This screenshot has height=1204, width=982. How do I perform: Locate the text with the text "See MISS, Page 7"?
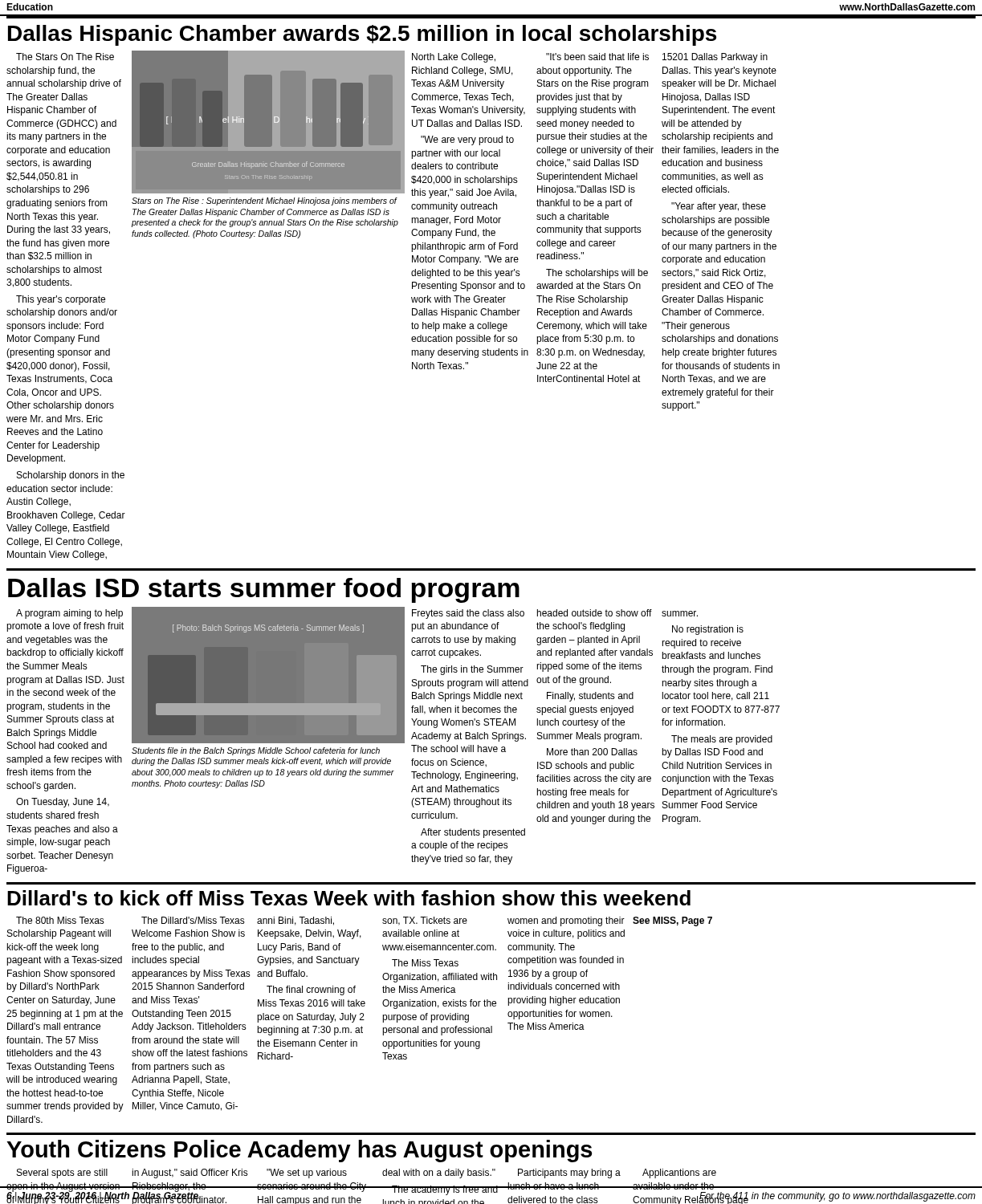(692, 921)
